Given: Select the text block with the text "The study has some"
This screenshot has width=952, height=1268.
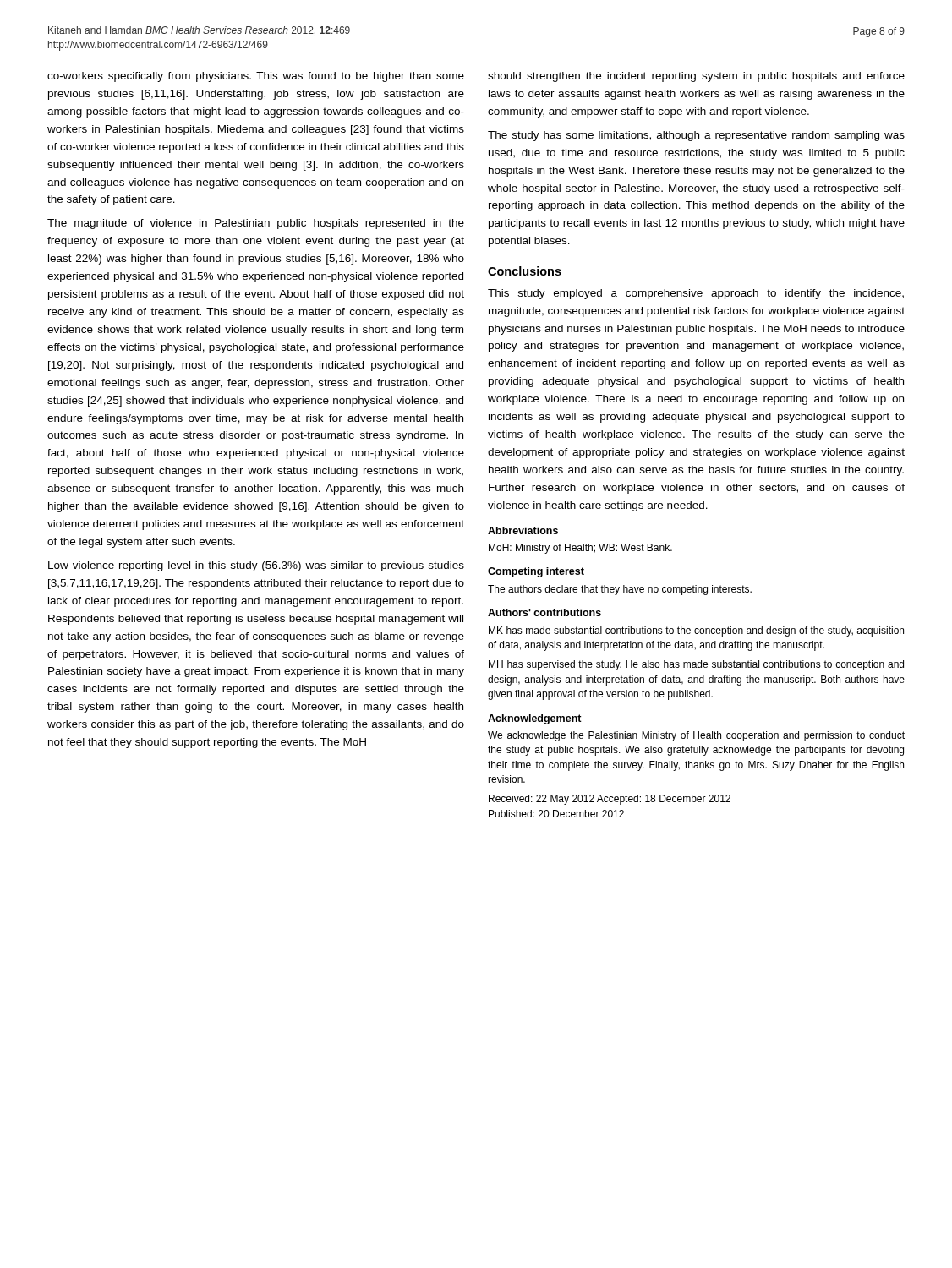Looking at the screenshot, I should click(x=696, y=188).
